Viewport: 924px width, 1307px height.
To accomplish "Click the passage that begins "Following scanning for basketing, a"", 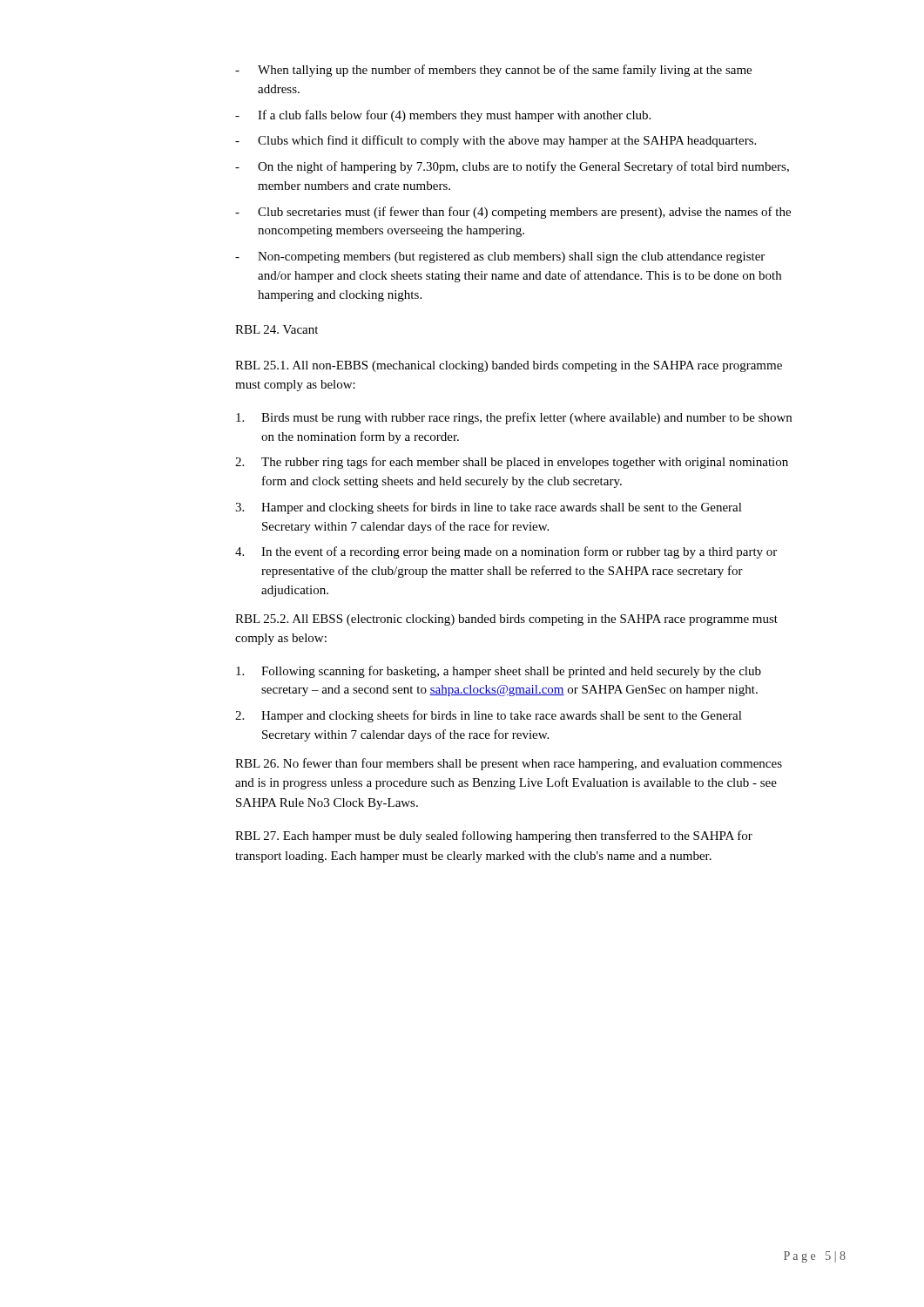I will (514, 703).
